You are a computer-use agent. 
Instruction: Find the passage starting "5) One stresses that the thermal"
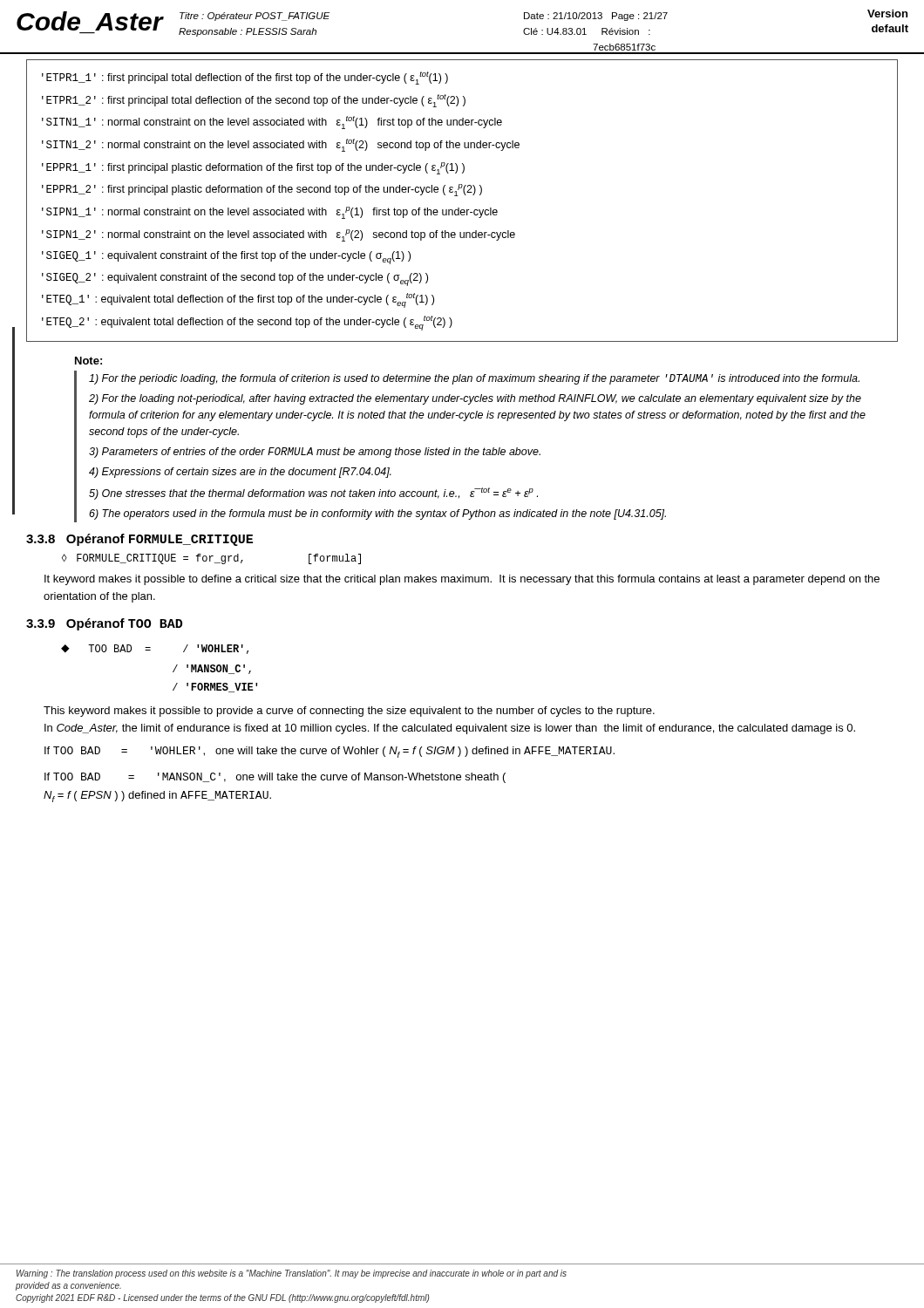(314, 493)
